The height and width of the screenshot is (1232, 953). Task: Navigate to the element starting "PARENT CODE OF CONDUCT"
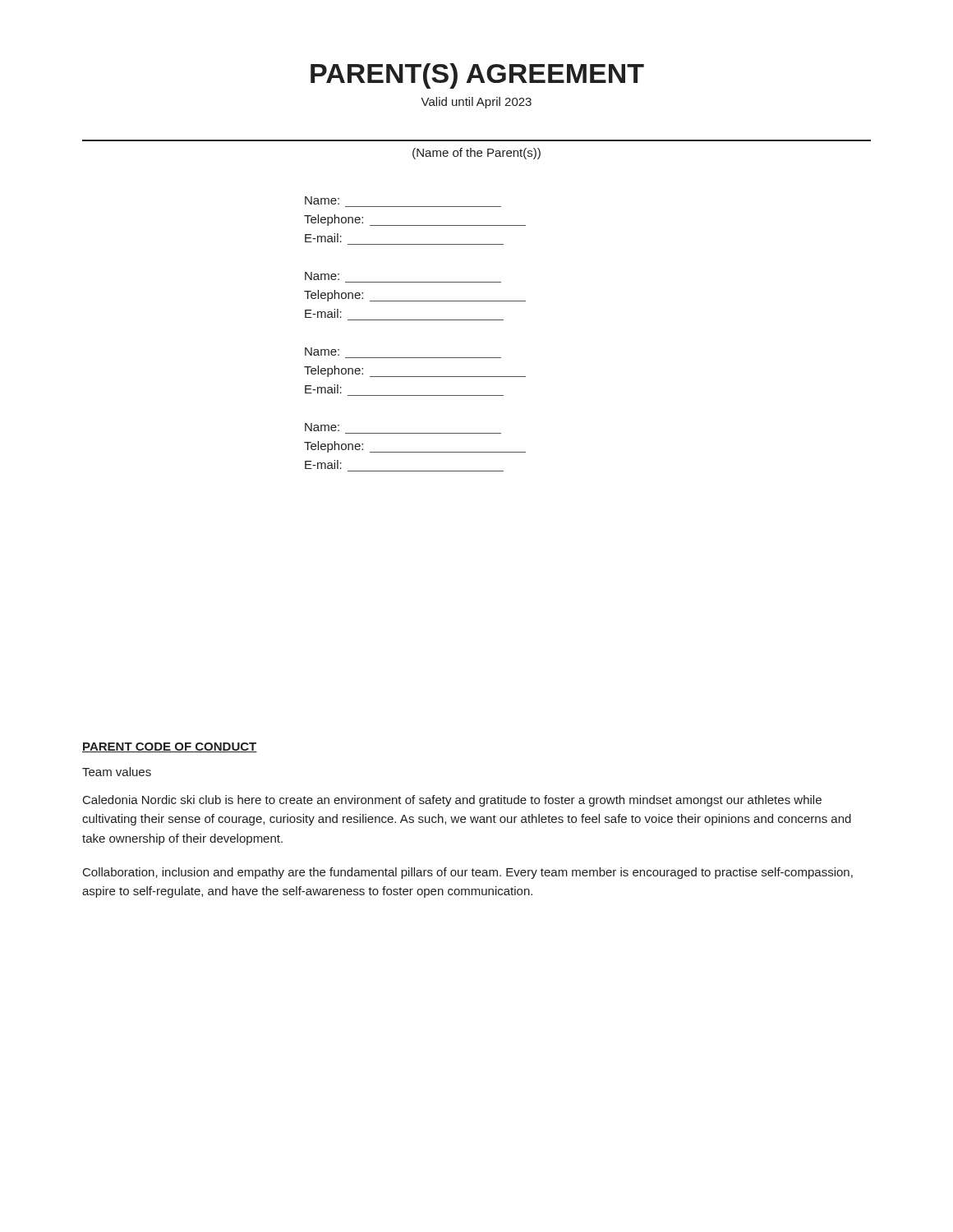(169, 746)
